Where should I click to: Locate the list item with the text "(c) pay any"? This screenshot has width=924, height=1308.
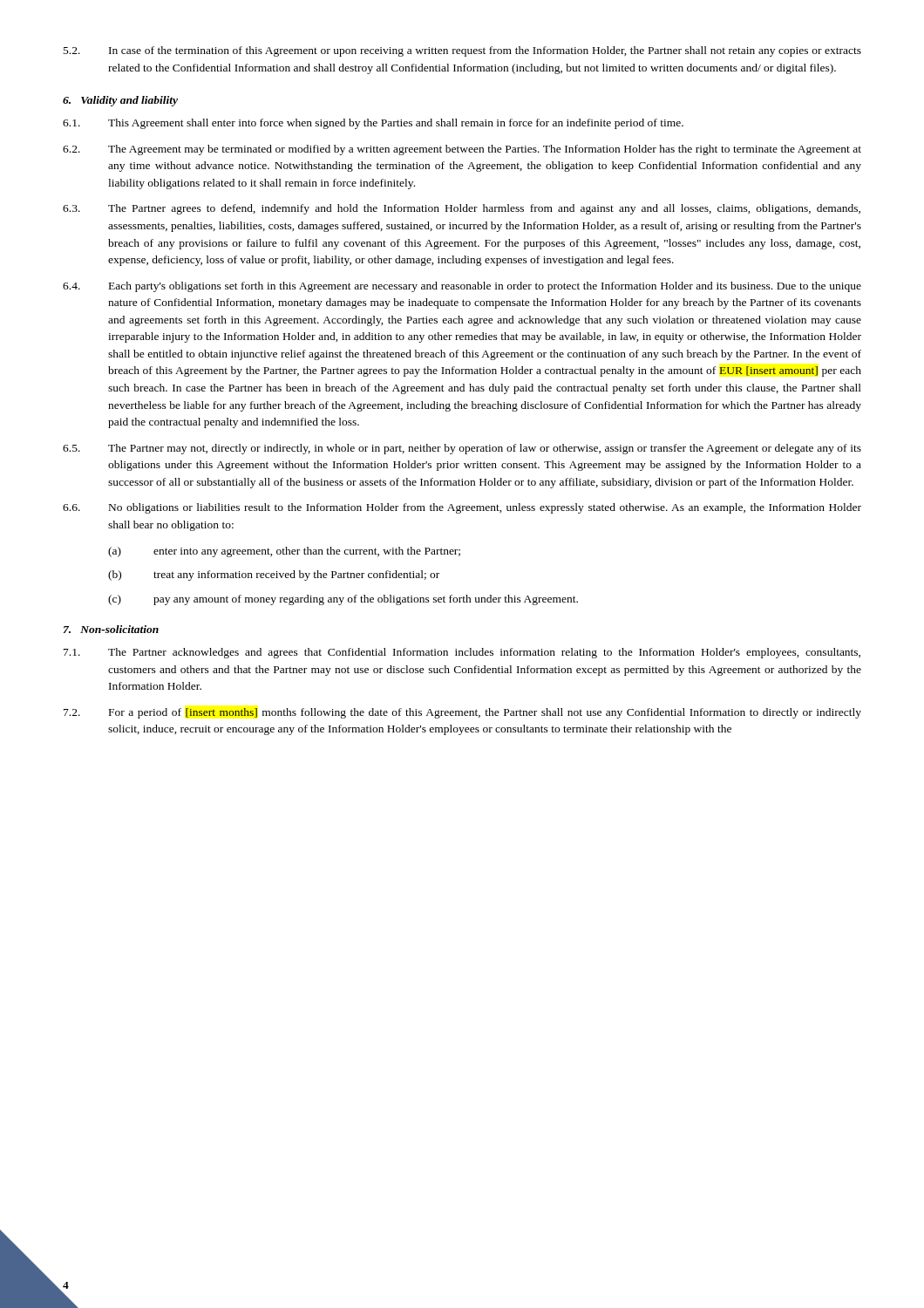(485, 599)
